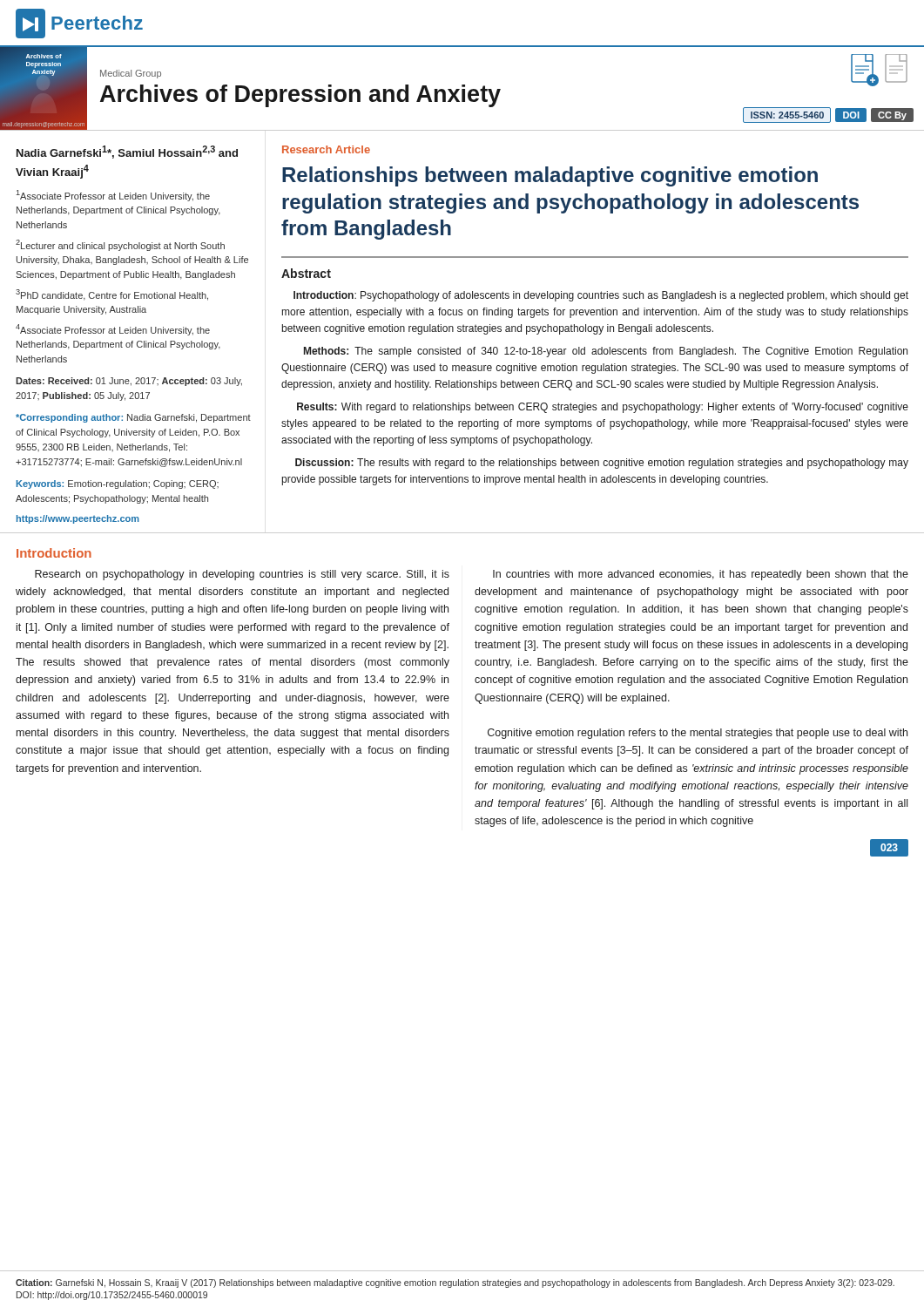
Task: Find the text block with the text "In countries with more advanced economies,"
Action: [701, 575]
